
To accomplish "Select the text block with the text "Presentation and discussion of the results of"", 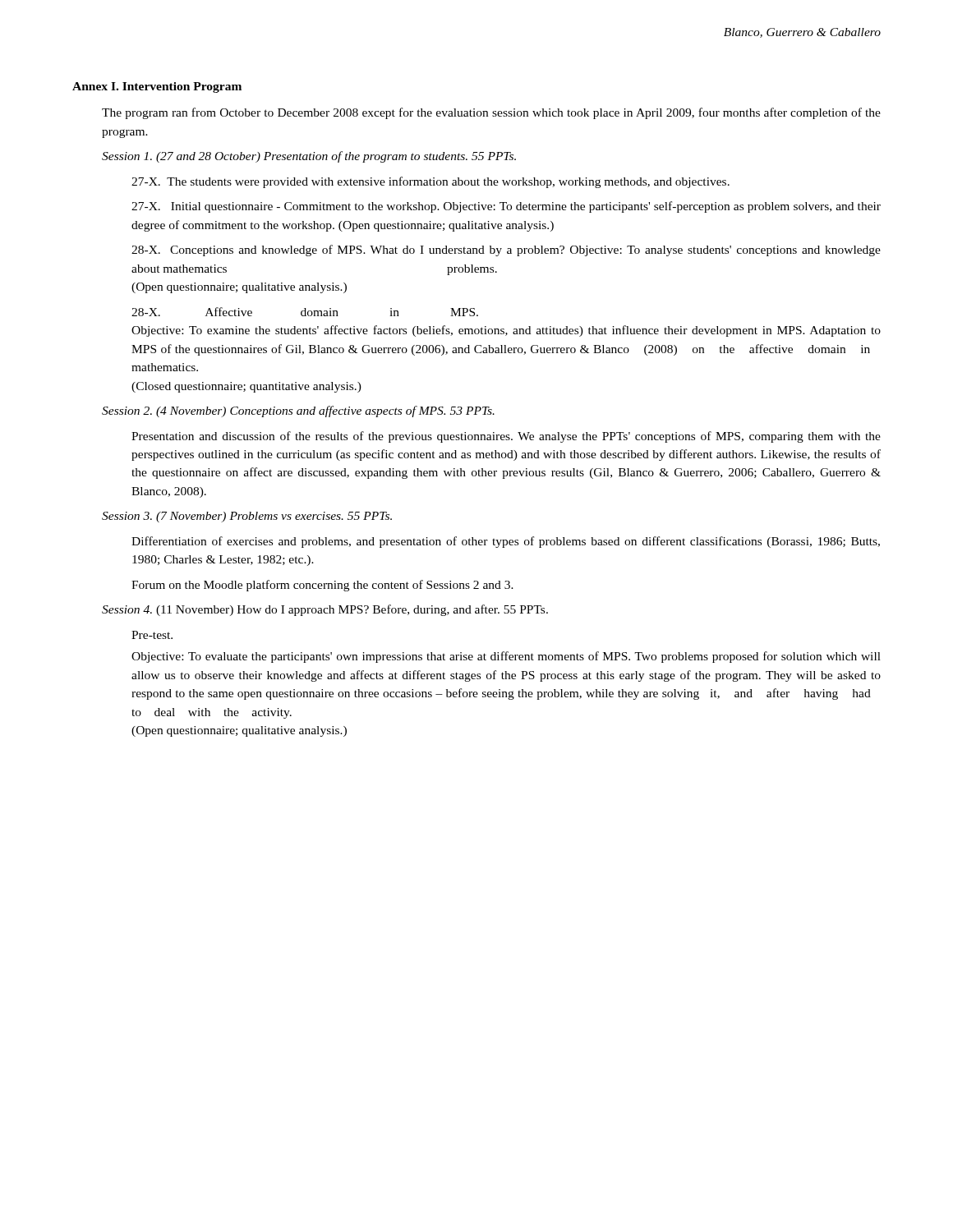I will tap(506, 463).
